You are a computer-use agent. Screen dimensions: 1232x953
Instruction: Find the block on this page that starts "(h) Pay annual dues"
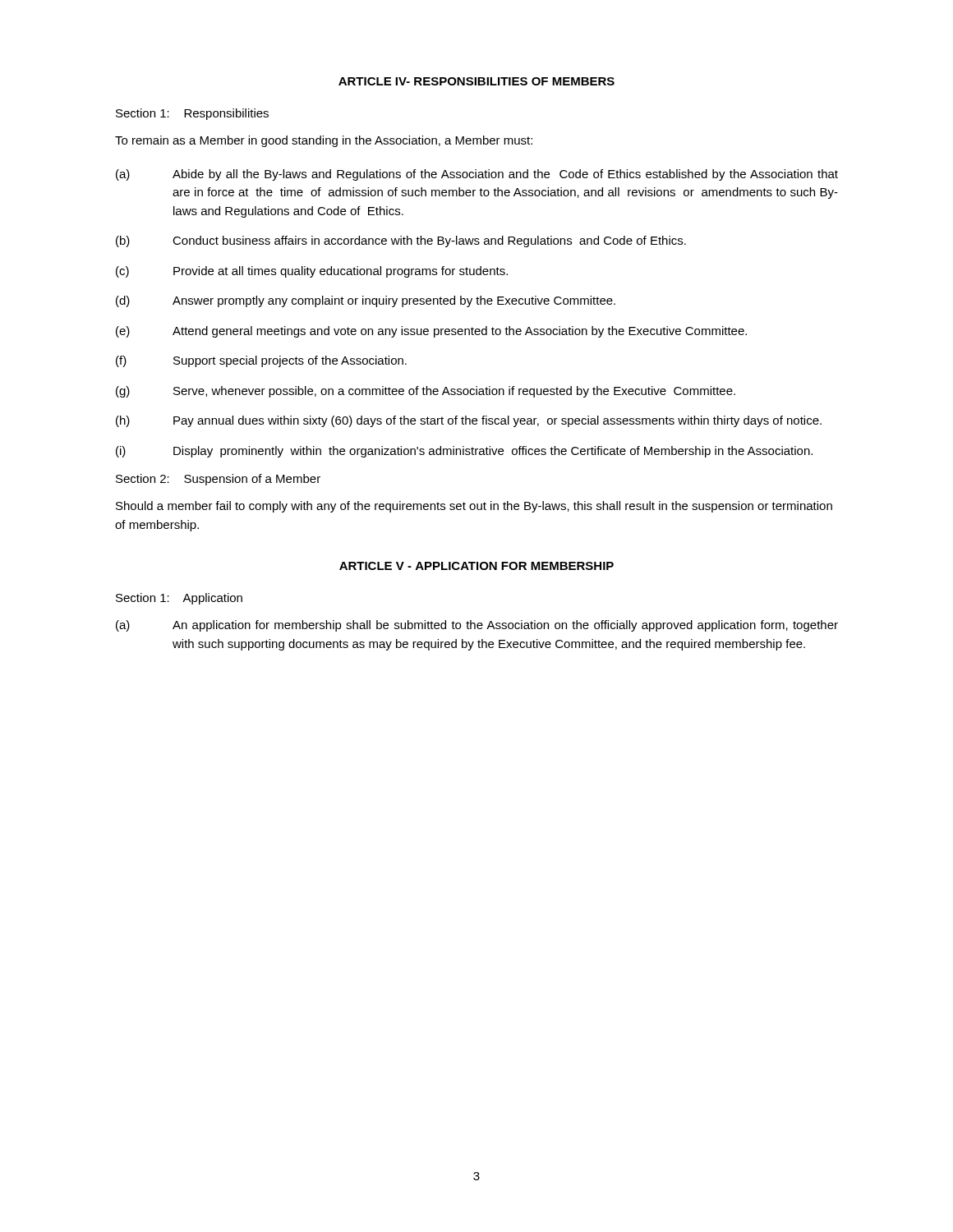tap(476, 421)
